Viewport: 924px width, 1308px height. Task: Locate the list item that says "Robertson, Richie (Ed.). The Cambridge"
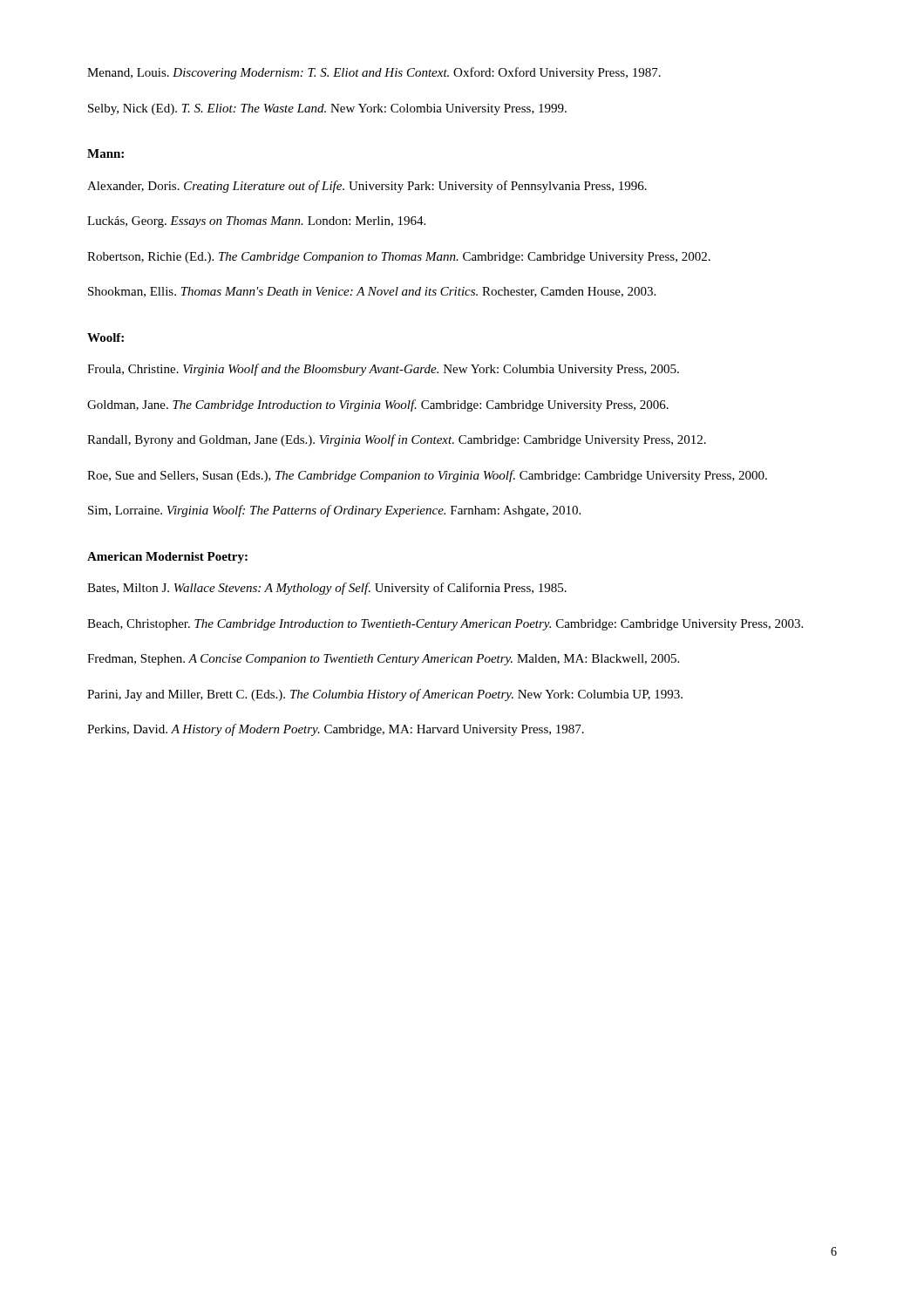[x=399, y=256]
